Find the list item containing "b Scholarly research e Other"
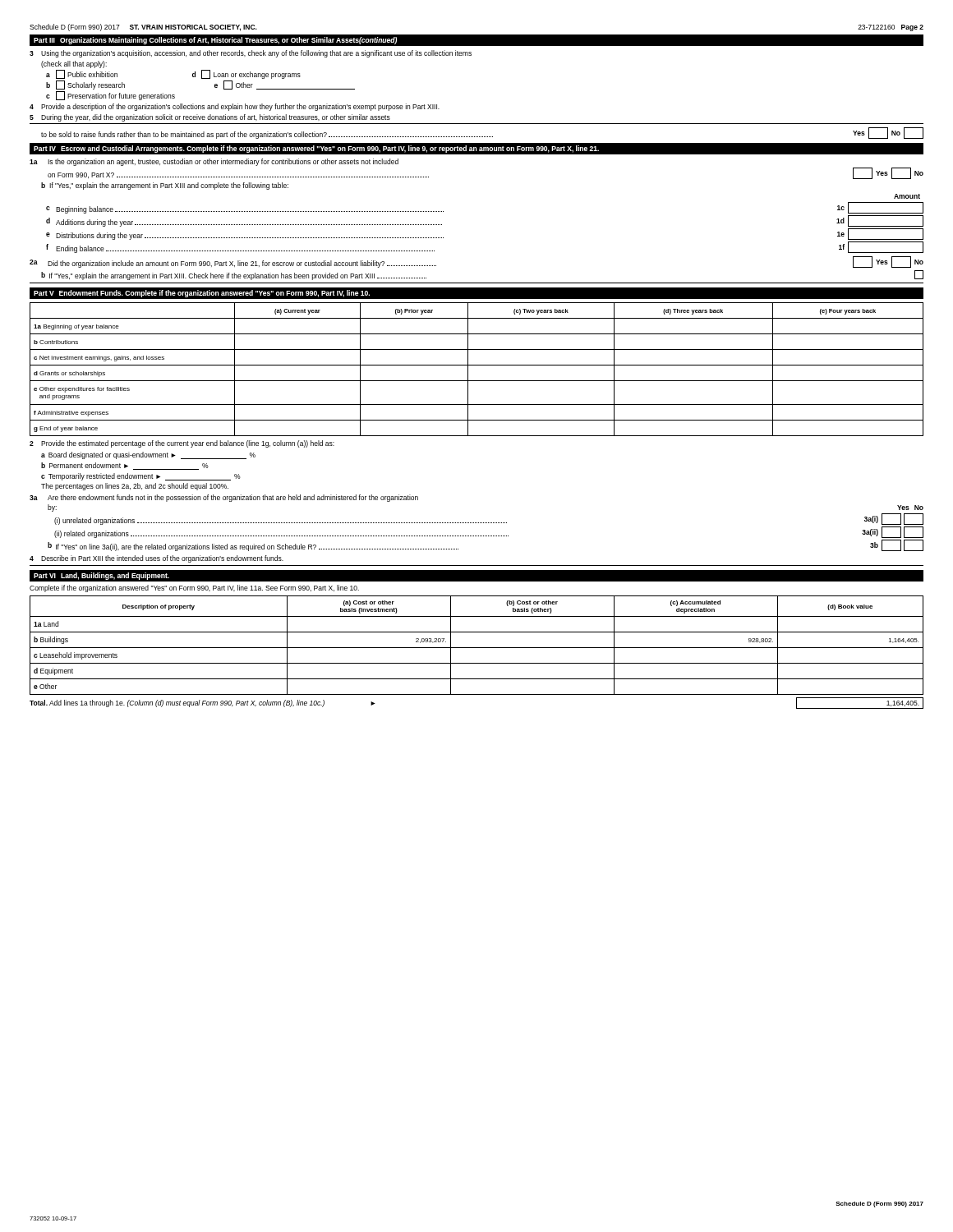953x1232 pixels. tap(200, 85)
